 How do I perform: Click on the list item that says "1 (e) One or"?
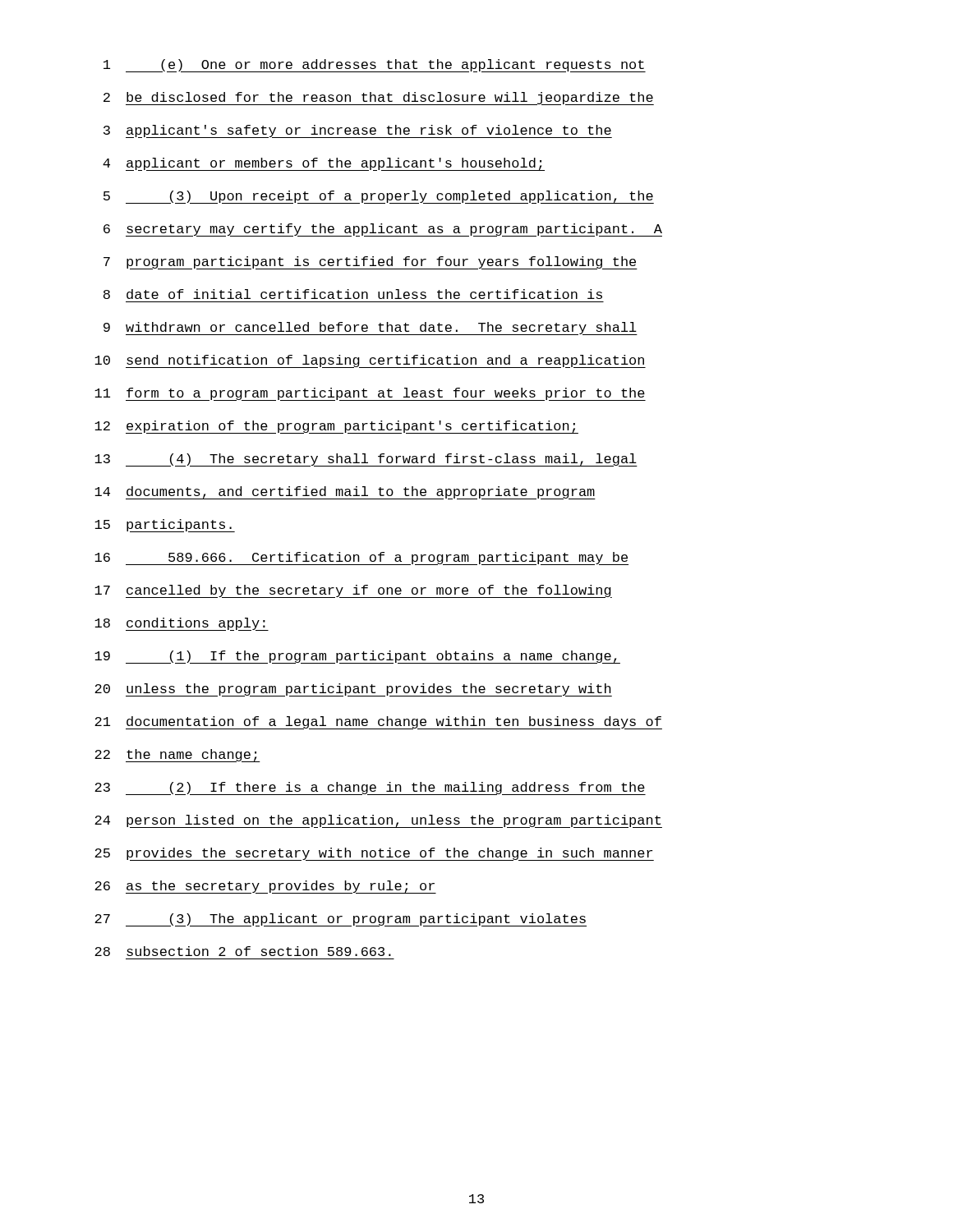pos(476,66)
